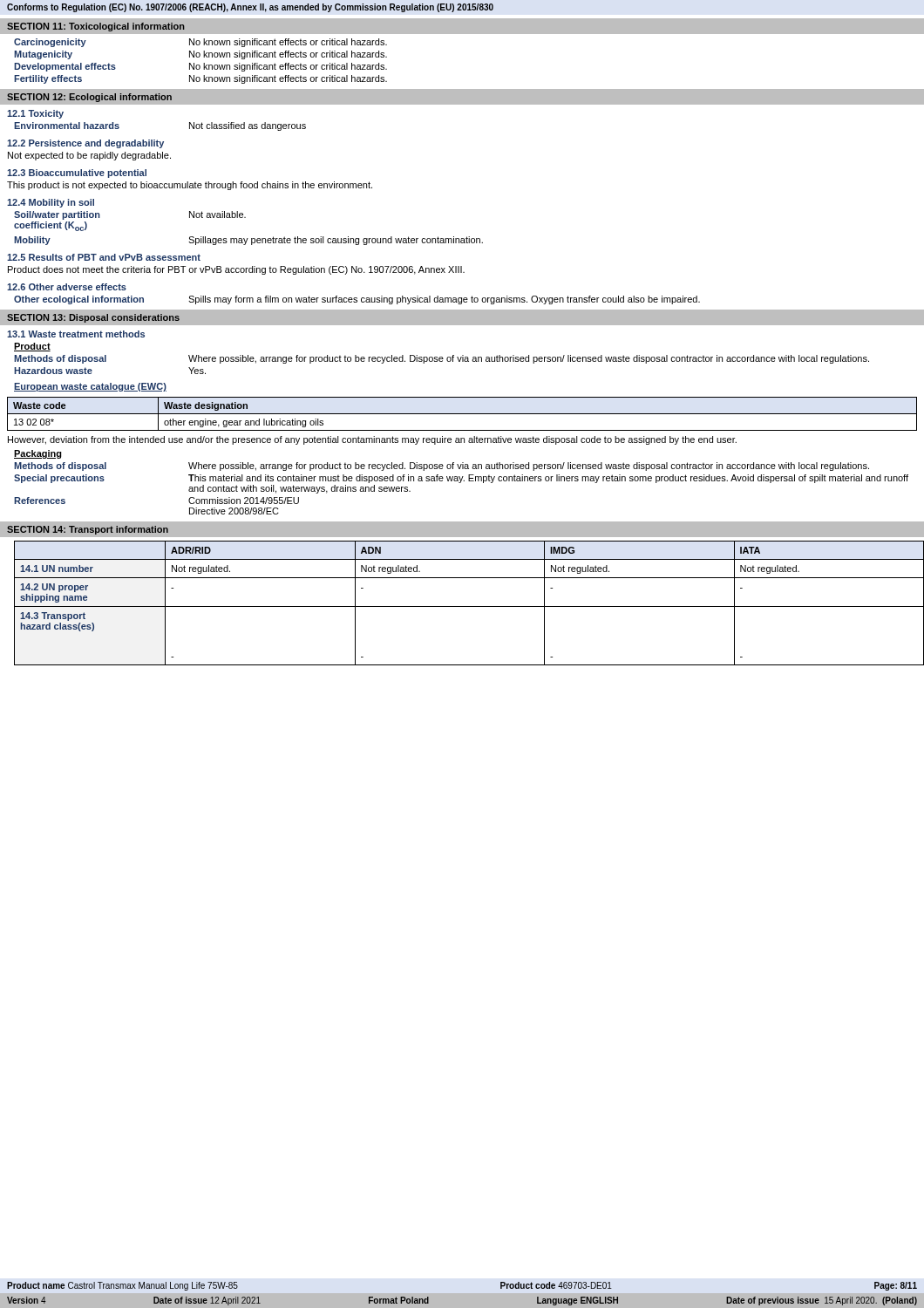The image size is (924, 1308).
Task: Click on the text starting "12.3 Bioaccumulative potential"
Action: click(77, 173)
